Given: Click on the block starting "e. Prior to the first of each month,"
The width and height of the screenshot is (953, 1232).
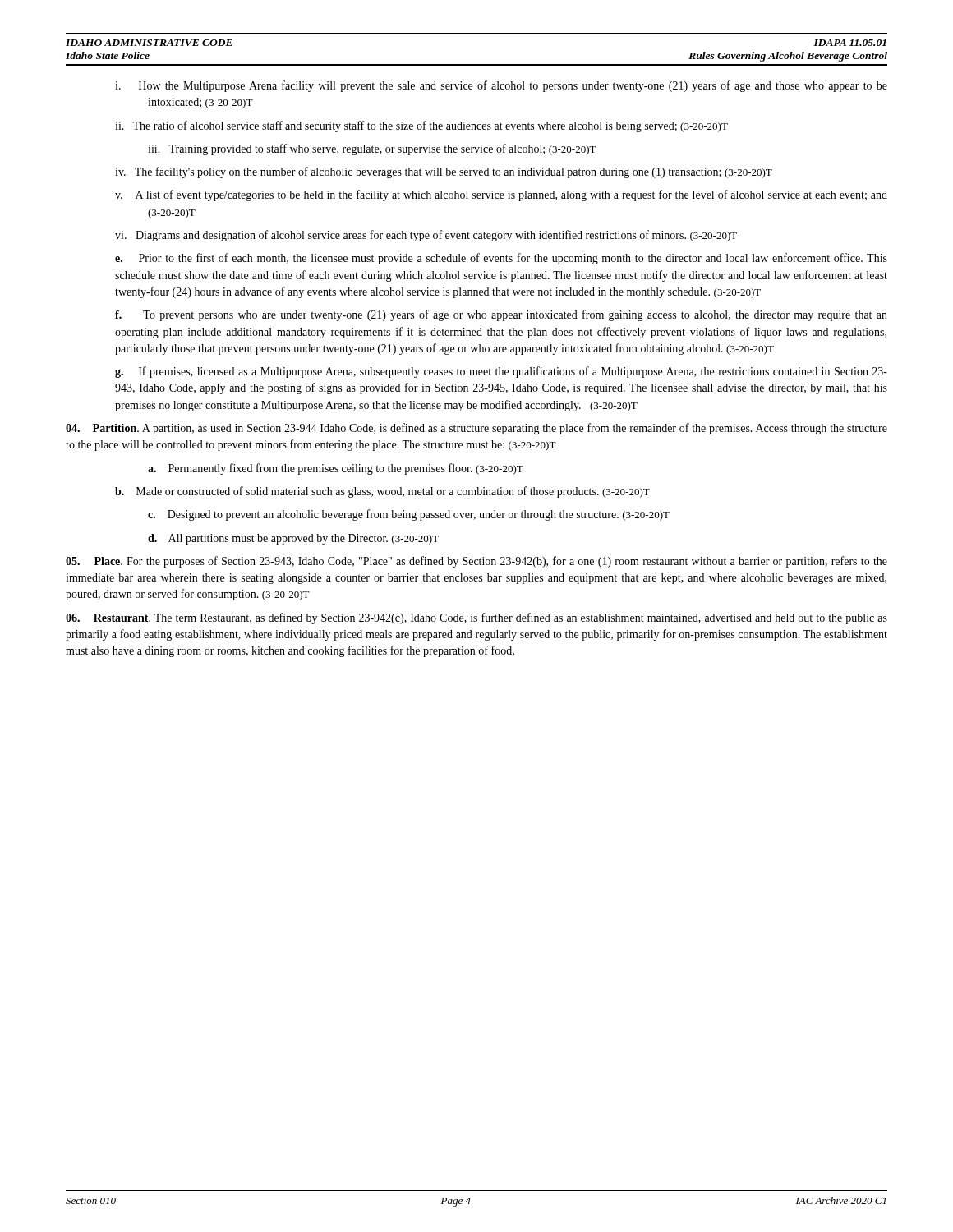Looking at the screenshot, I should tap(501, 275).
